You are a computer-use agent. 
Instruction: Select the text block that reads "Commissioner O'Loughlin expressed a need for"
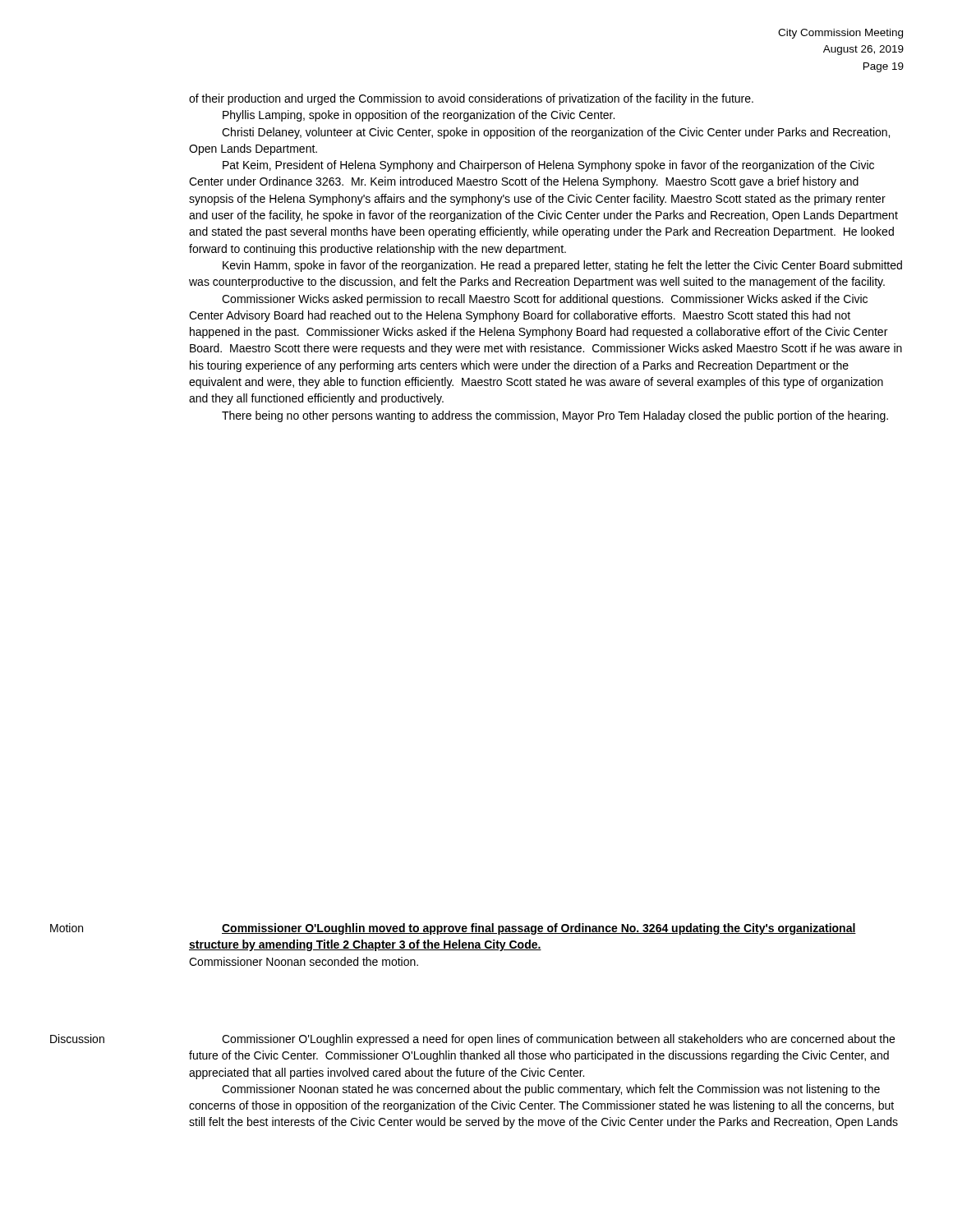(546, 1081)
